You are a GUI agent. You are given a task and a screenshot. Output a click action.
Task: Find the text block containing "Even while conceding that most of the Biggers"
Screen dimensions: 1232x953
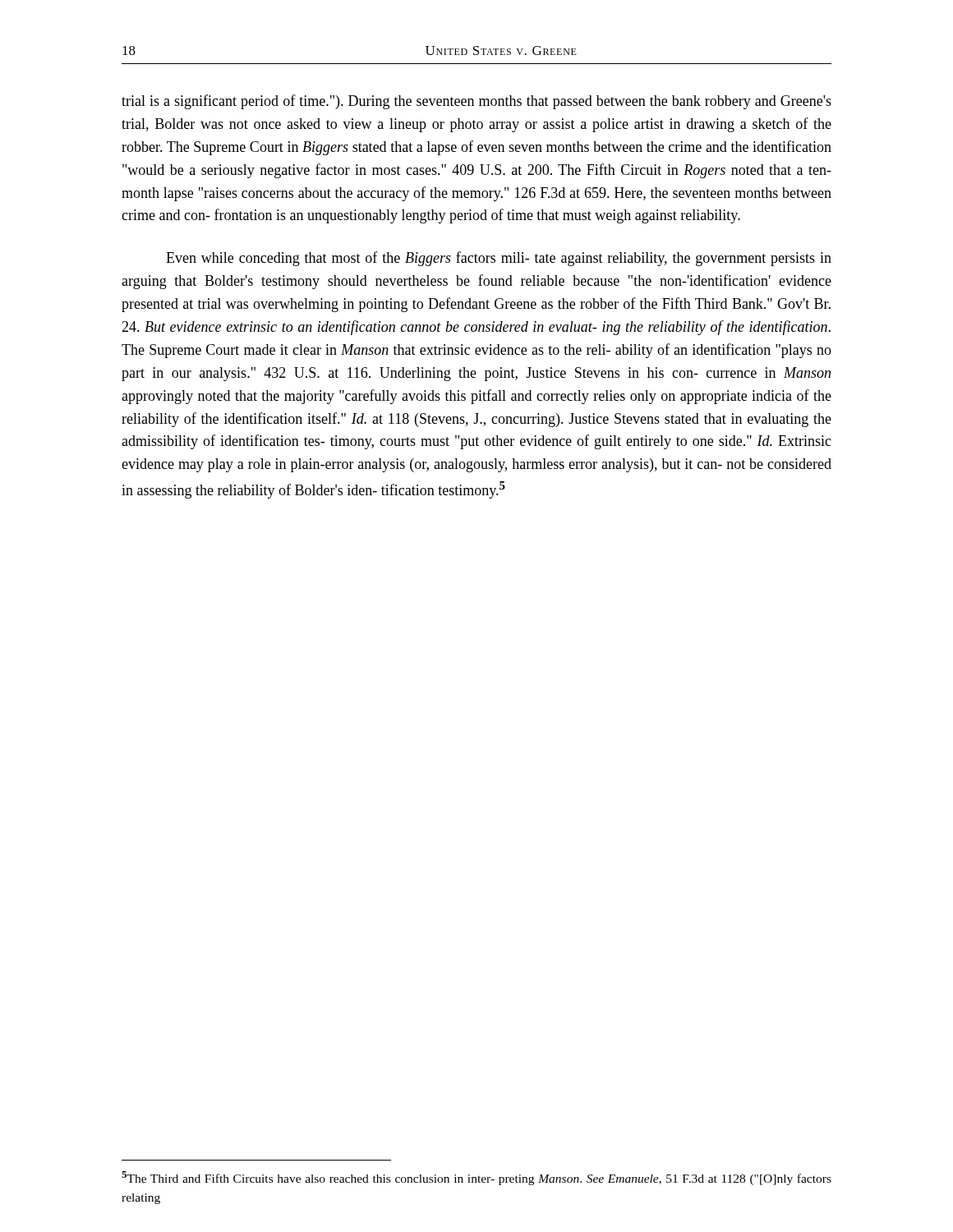[476, 374]
